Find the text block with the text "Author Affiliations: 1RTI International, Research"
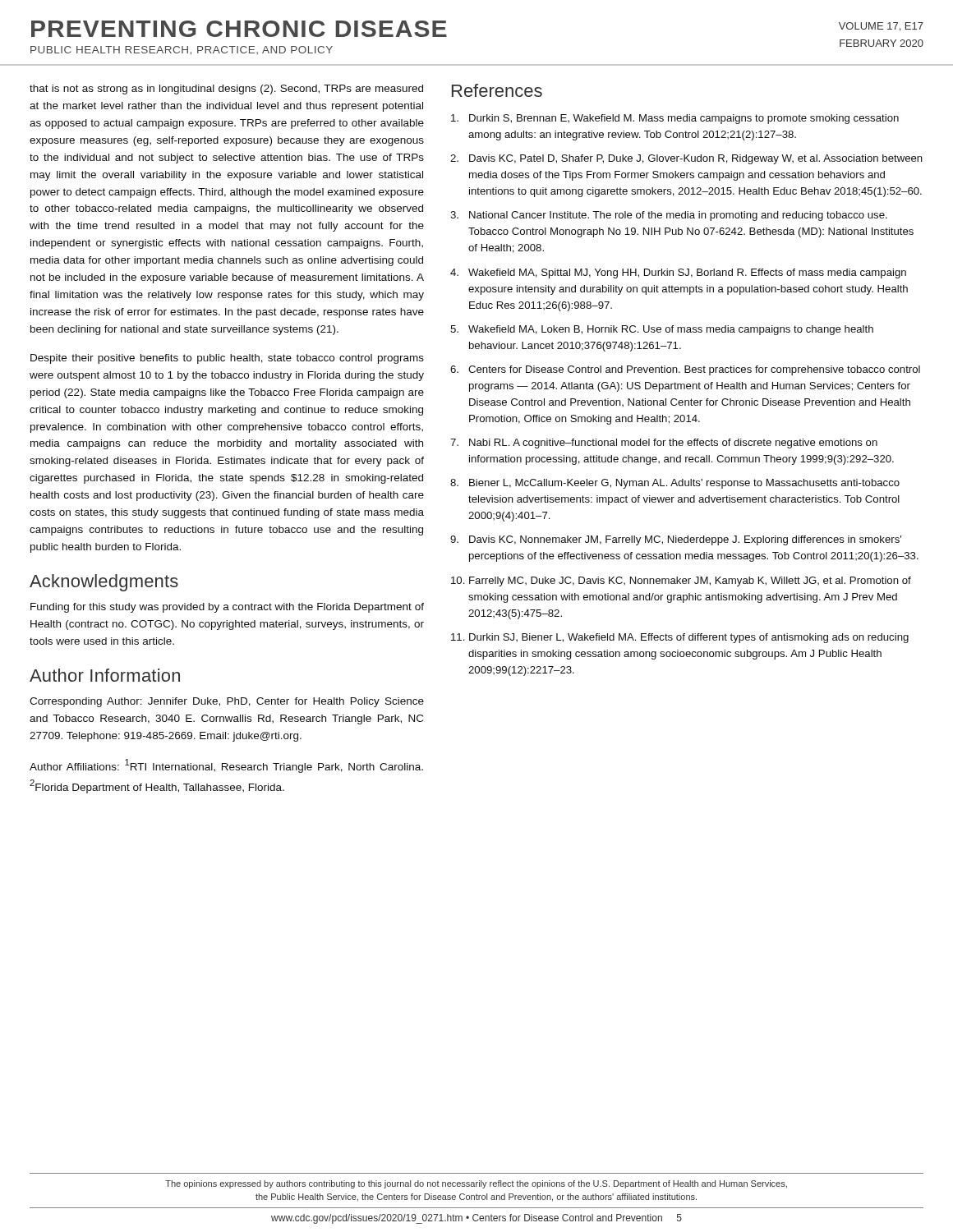The height and width of the screenshot is (1232, 953). pos(227,775)
